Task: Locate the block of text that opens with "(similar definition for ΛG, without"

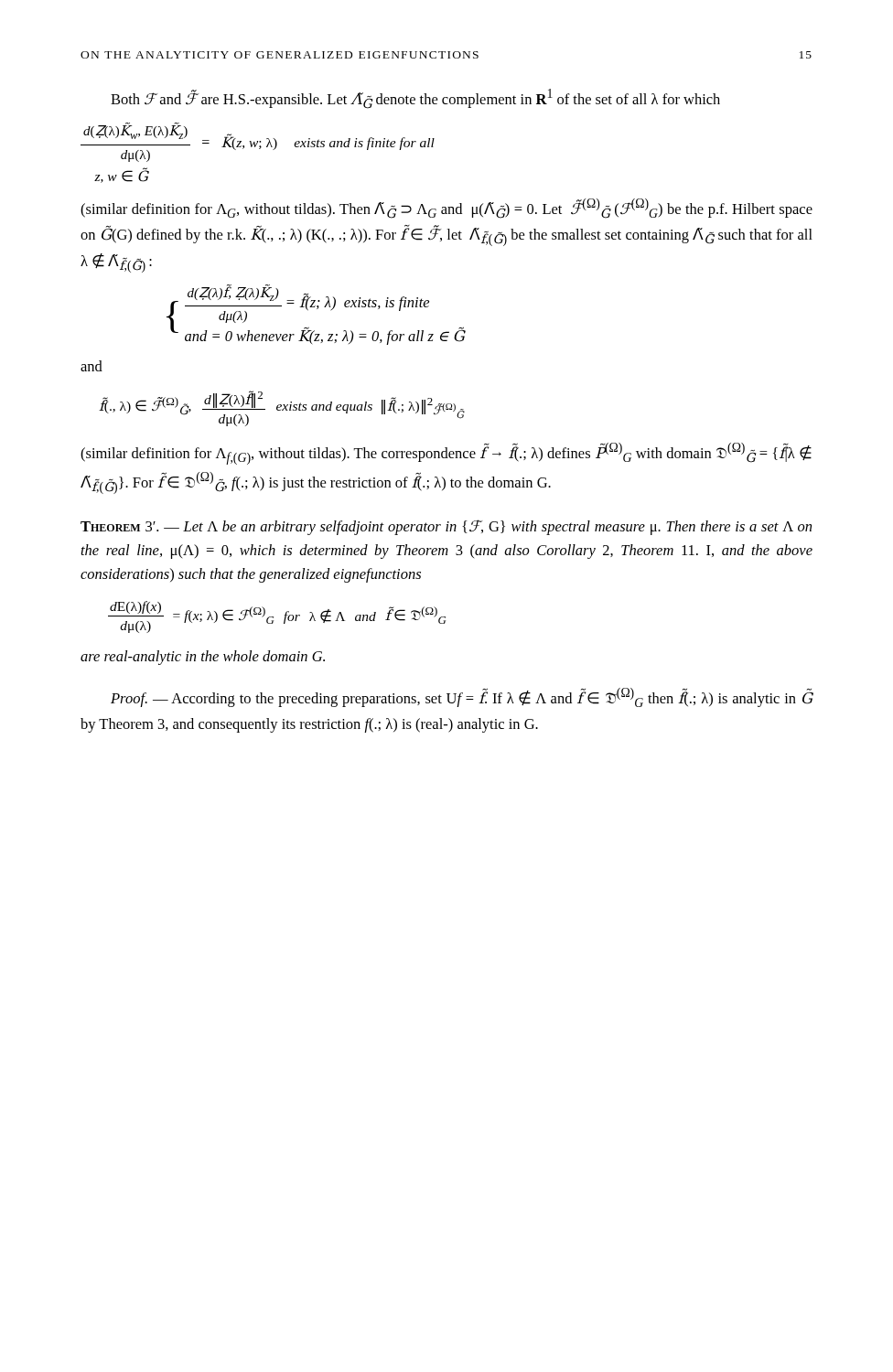Action: tap(446, 235)
